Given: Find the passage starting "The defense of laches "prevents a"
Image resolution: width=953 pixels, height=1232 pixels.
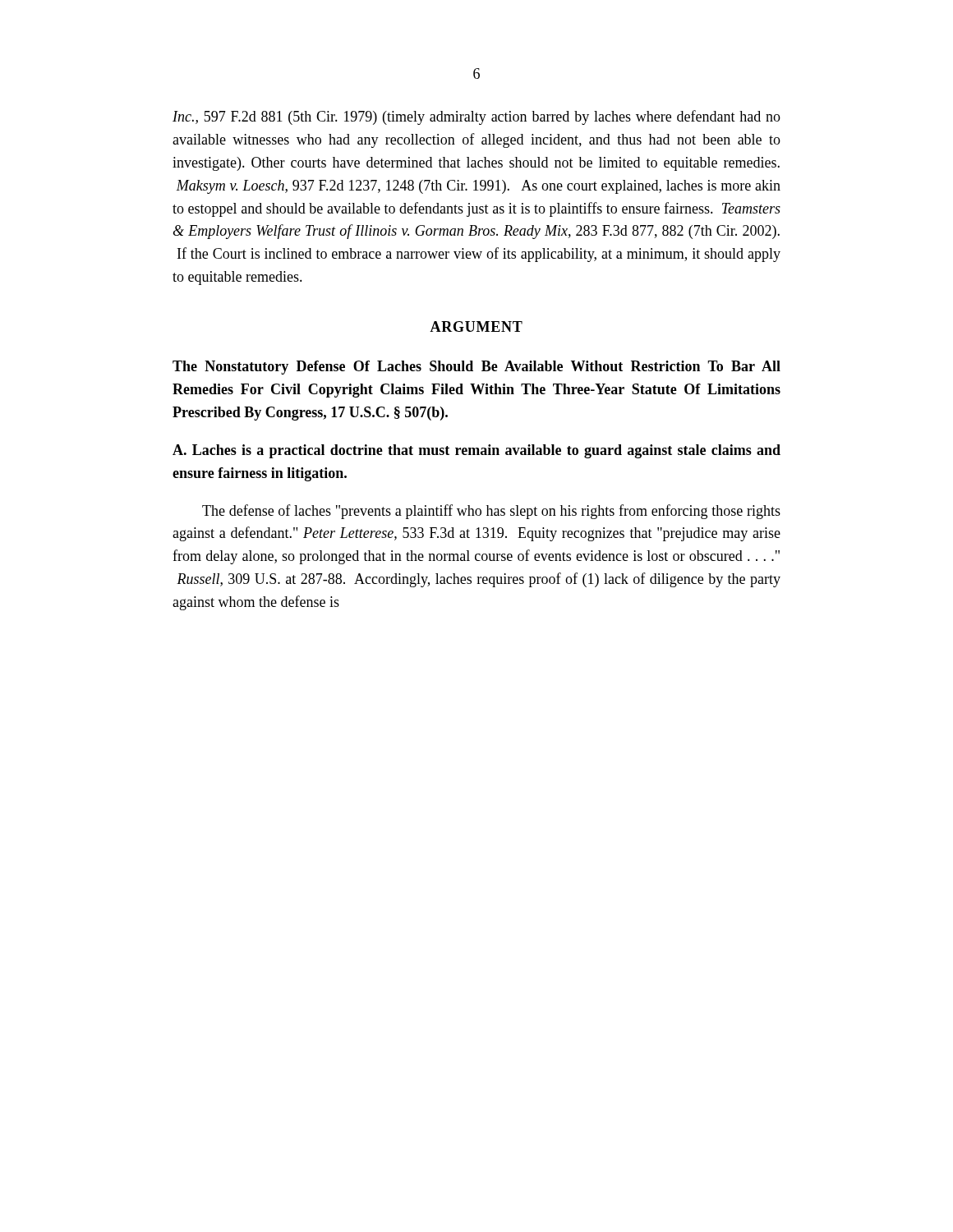Looking at the screenshot, I should (x=476, y=556).
